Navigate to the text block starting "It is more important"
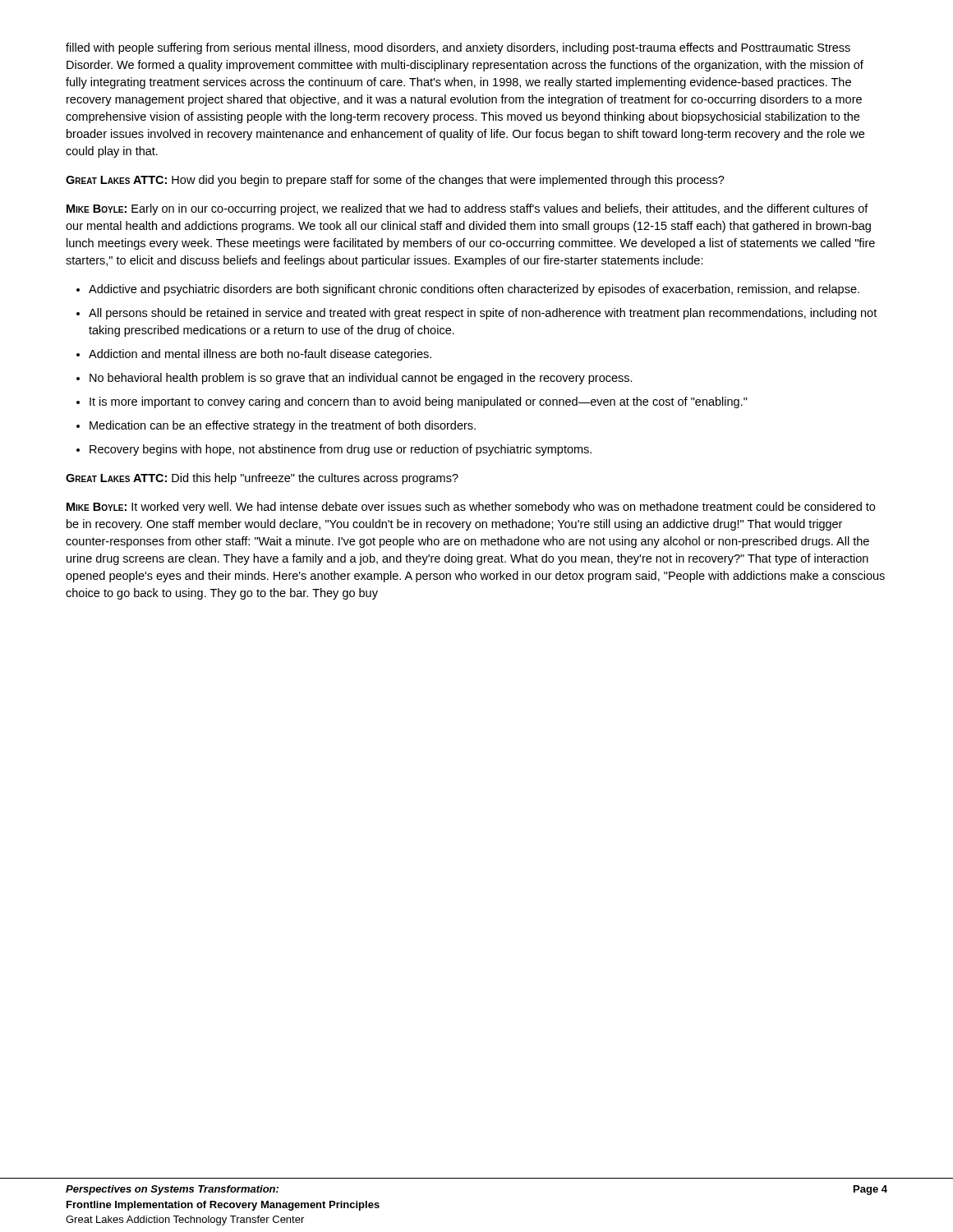This screenshot has height=1232, width=953. [418, 402]
